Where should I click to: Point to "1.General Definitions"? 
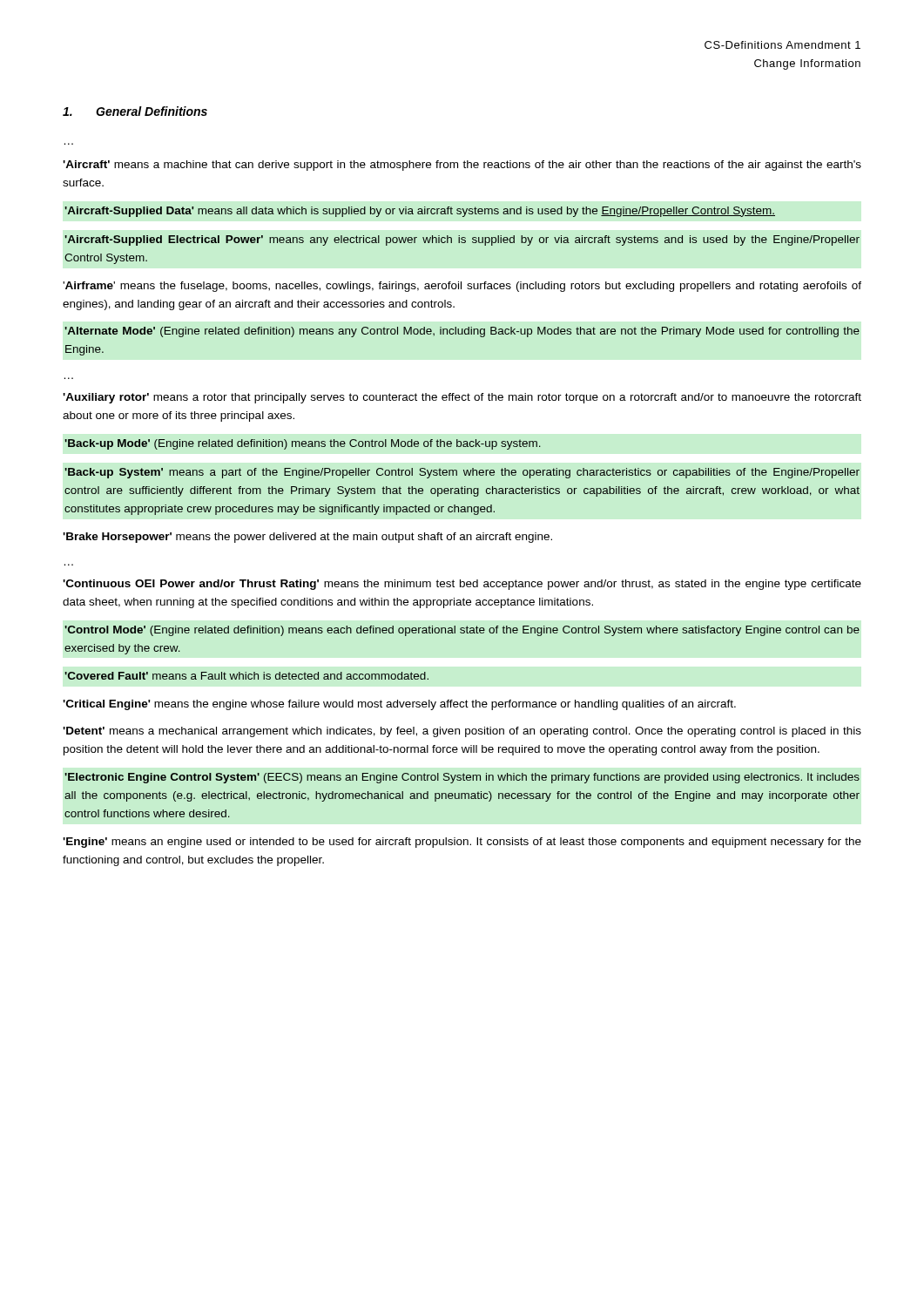point(135,112)
